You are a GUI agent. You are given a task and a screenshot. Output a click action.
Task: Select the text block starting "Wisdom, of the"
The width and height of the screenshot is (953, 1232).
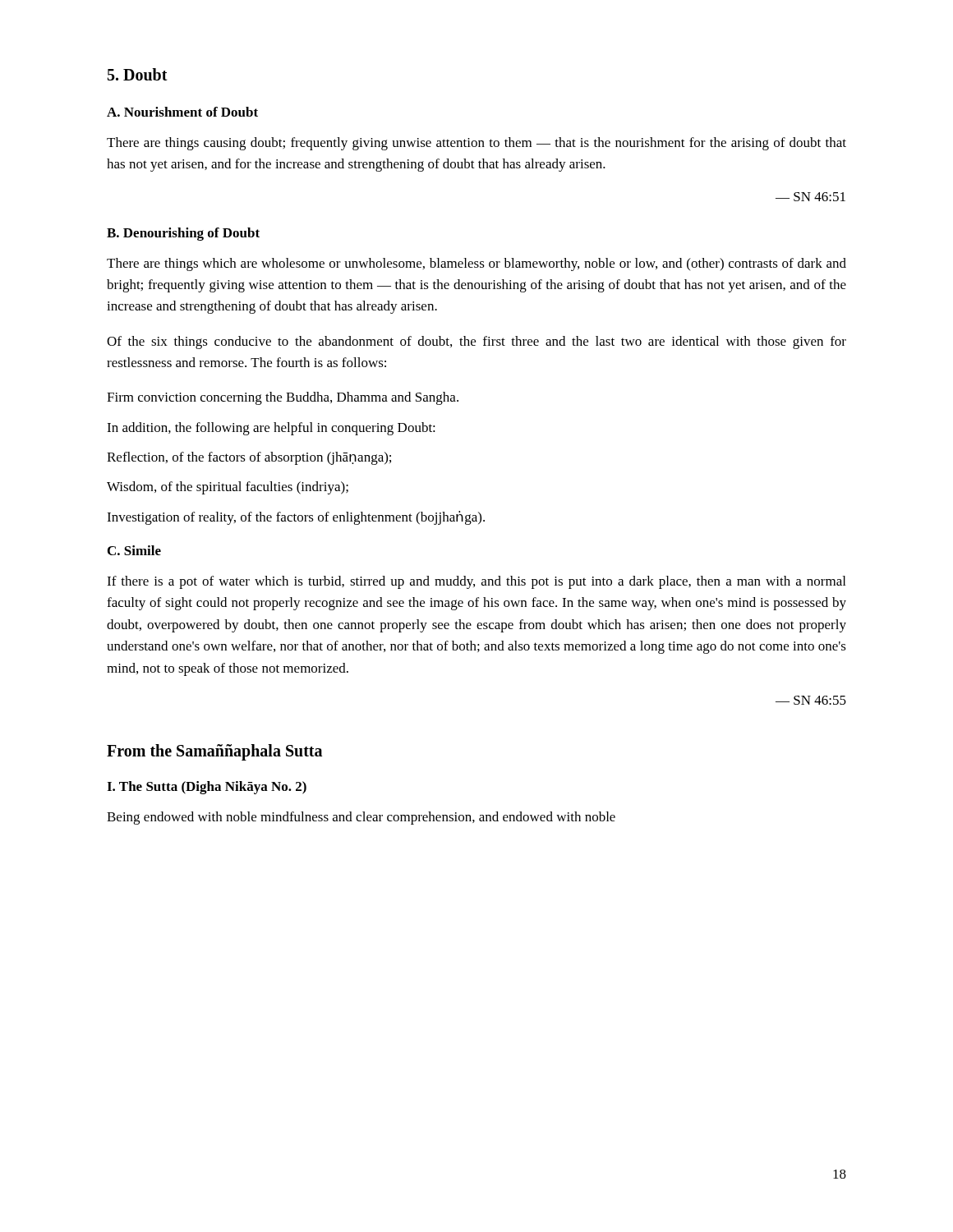pyautogui.click(x=228, y=487)
